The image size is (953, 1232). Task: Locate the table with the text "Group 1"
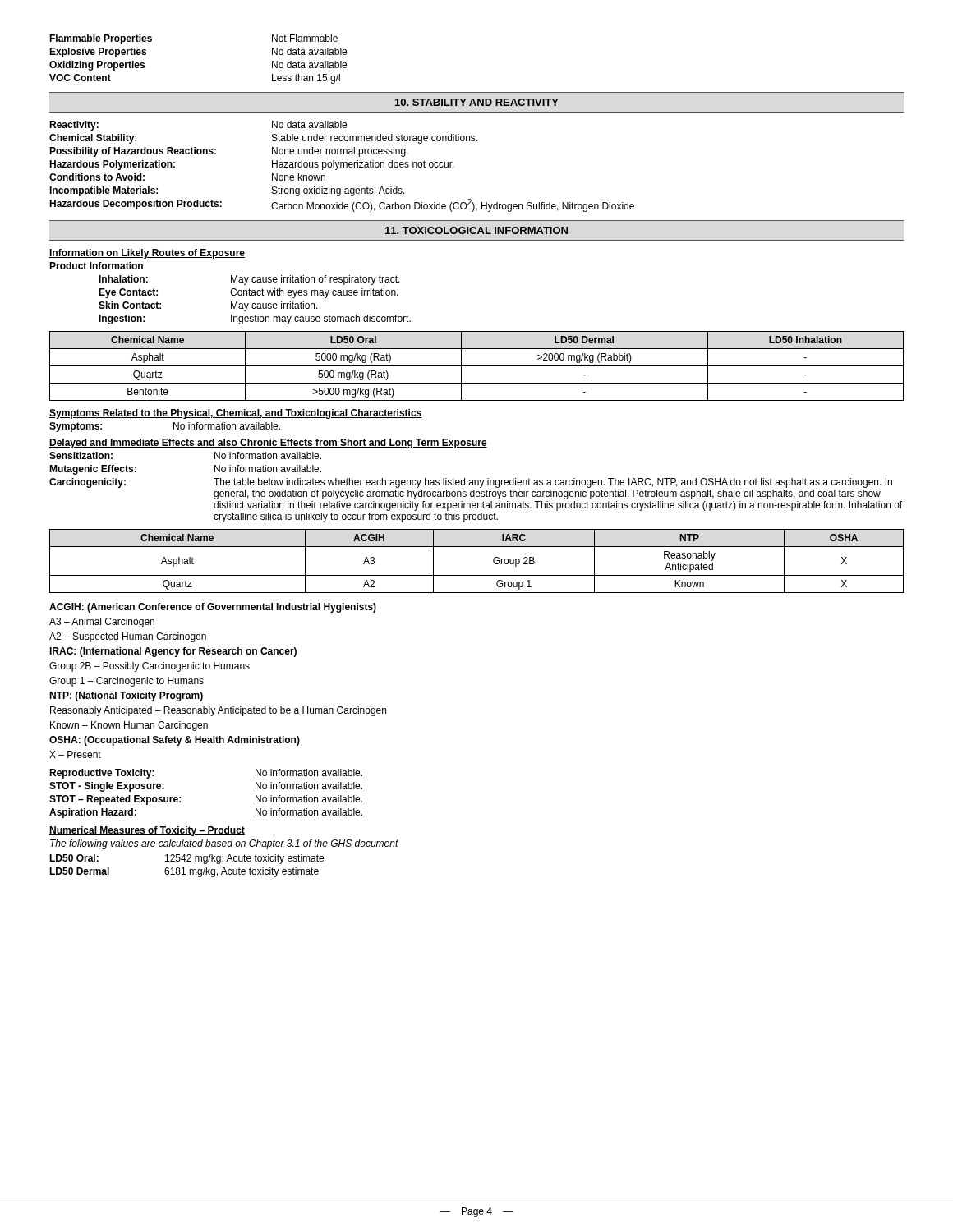476,561
